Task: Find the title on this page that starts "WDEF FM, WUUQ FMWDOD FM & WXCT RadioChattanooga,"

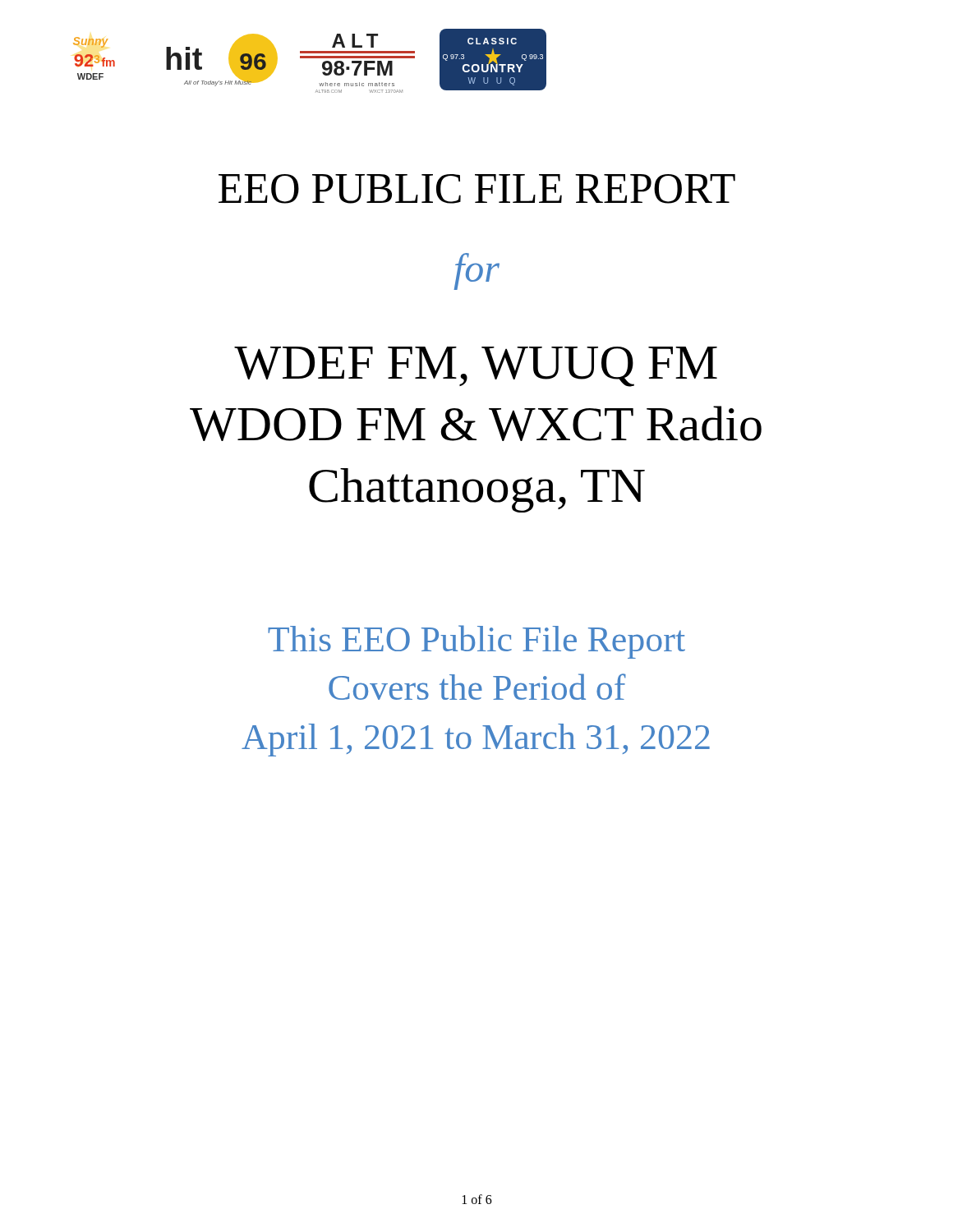Action: pyautogui.click(x=476, y=424)
